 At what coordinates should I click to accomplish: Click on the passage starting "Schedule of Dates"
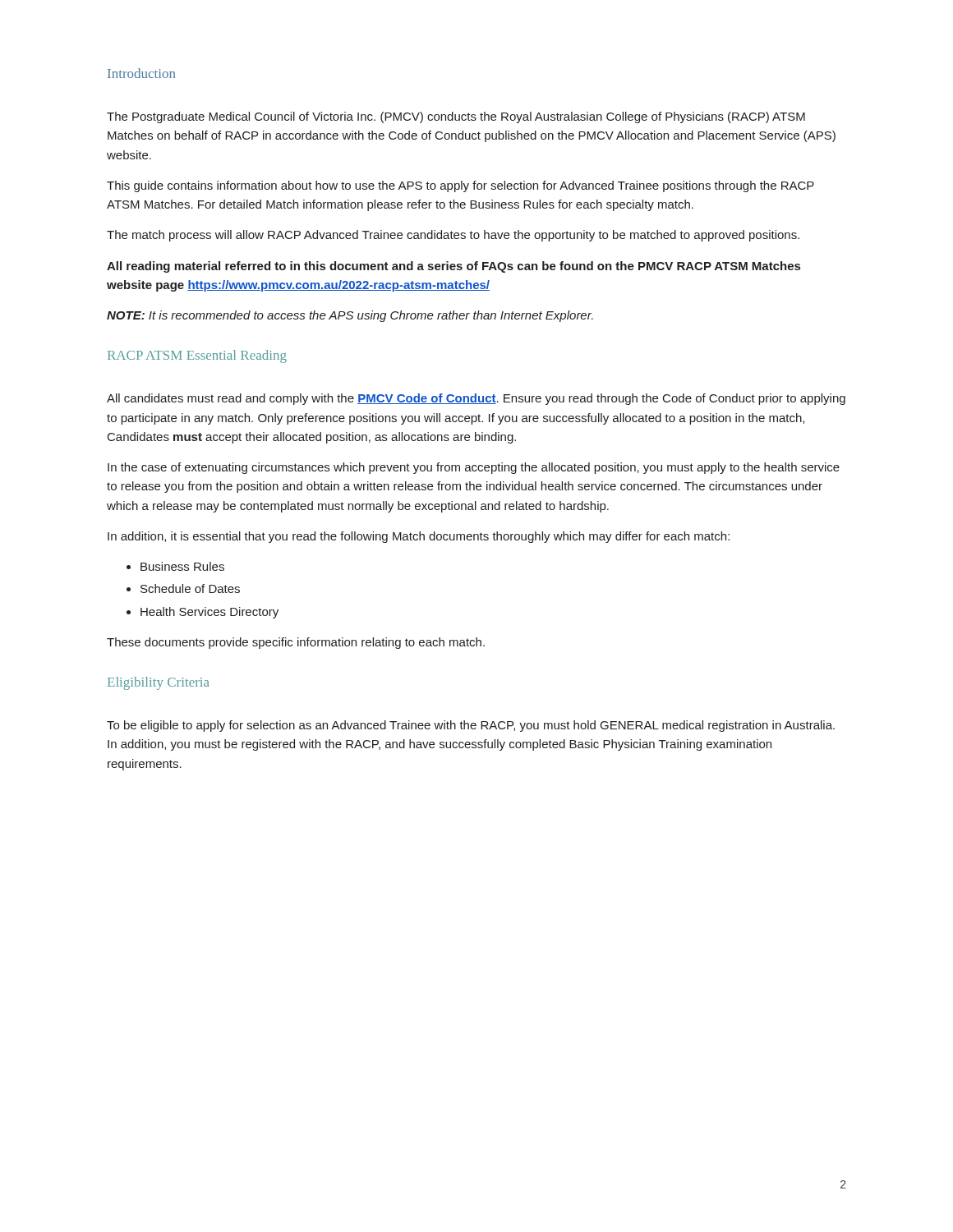183,588
